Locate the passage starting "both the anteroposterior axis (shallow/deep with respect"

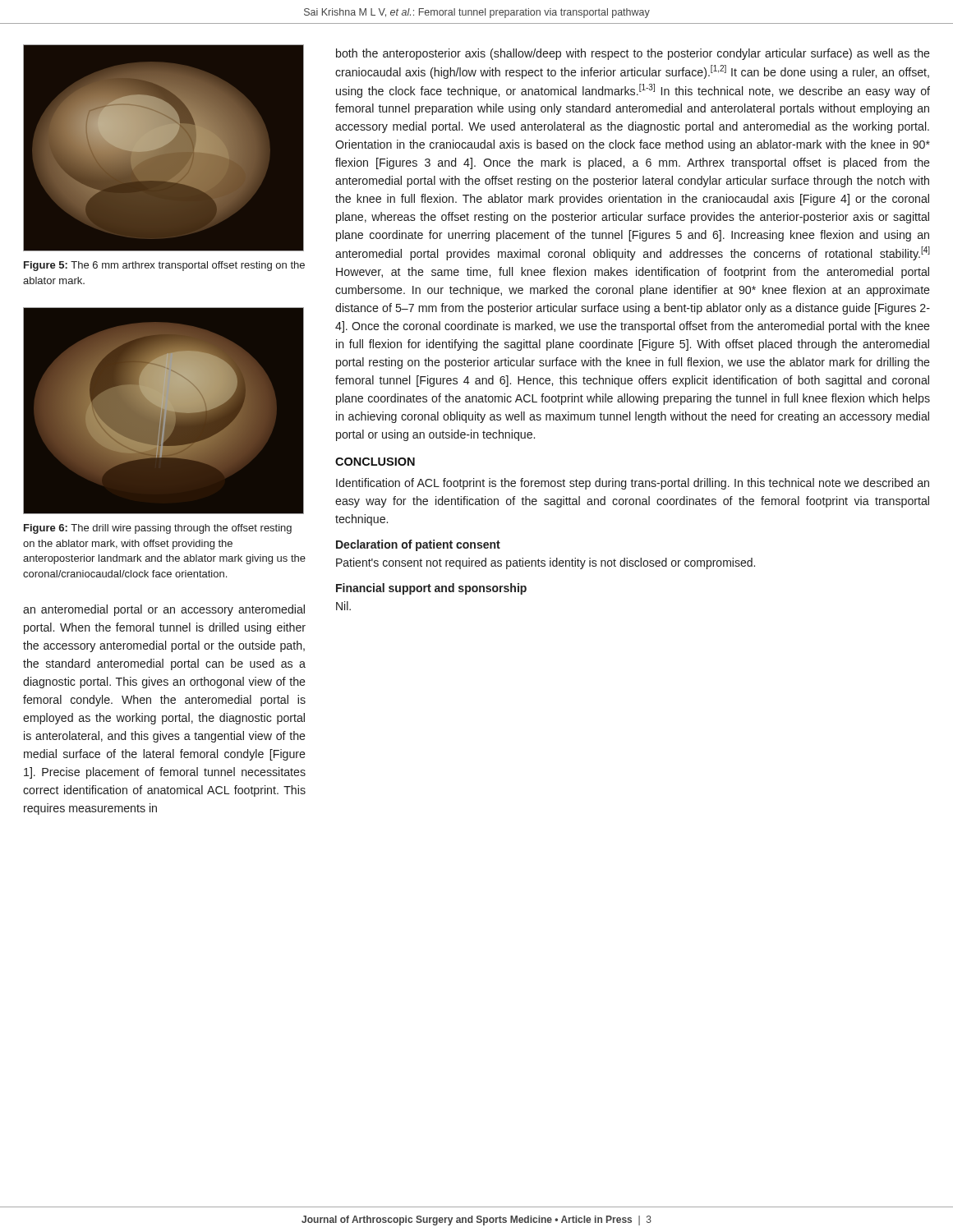pos(633,244)
